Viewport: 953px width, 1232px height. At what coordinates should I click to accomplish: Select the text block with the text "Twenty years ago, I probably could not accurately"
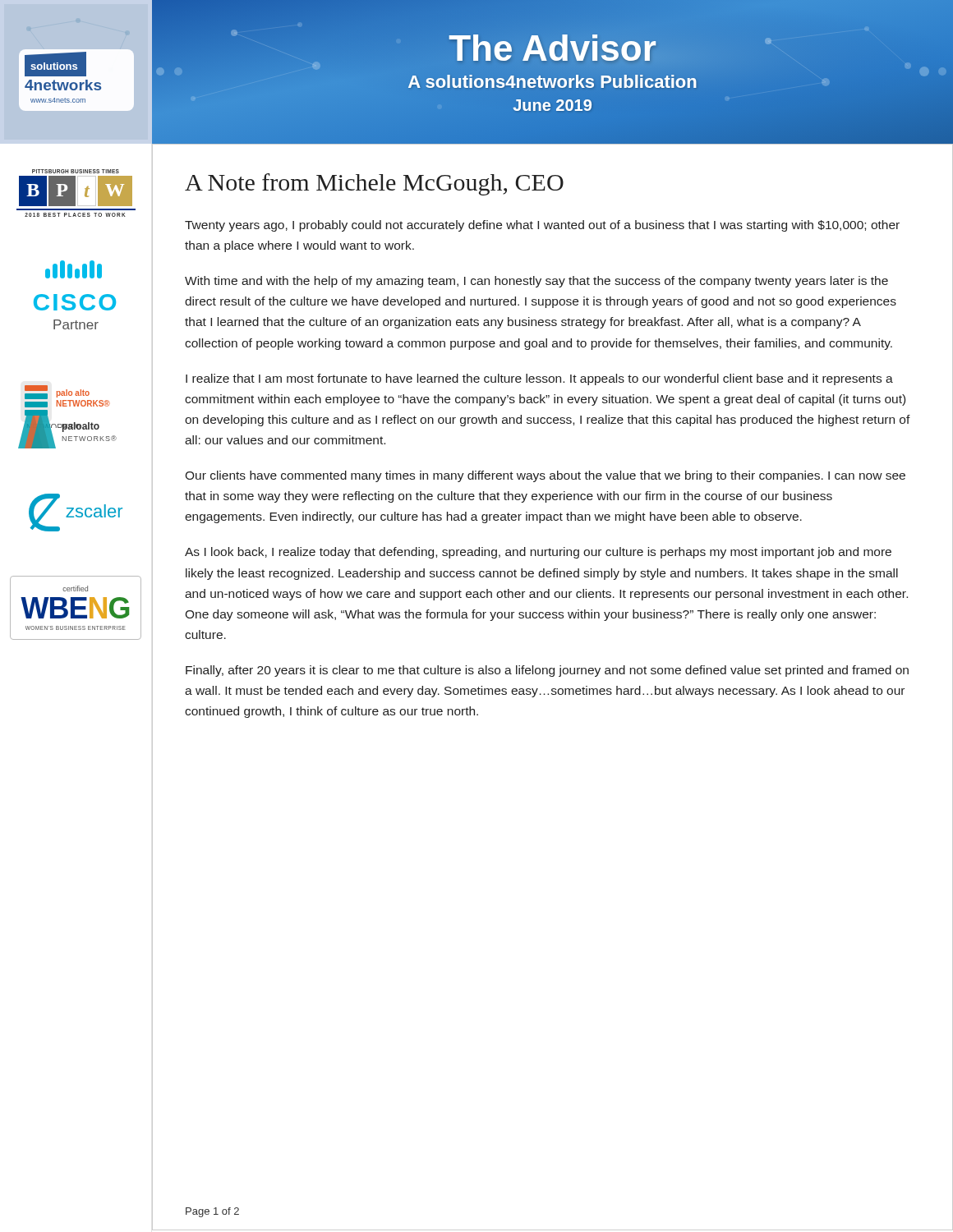click(x=542, y=235)
